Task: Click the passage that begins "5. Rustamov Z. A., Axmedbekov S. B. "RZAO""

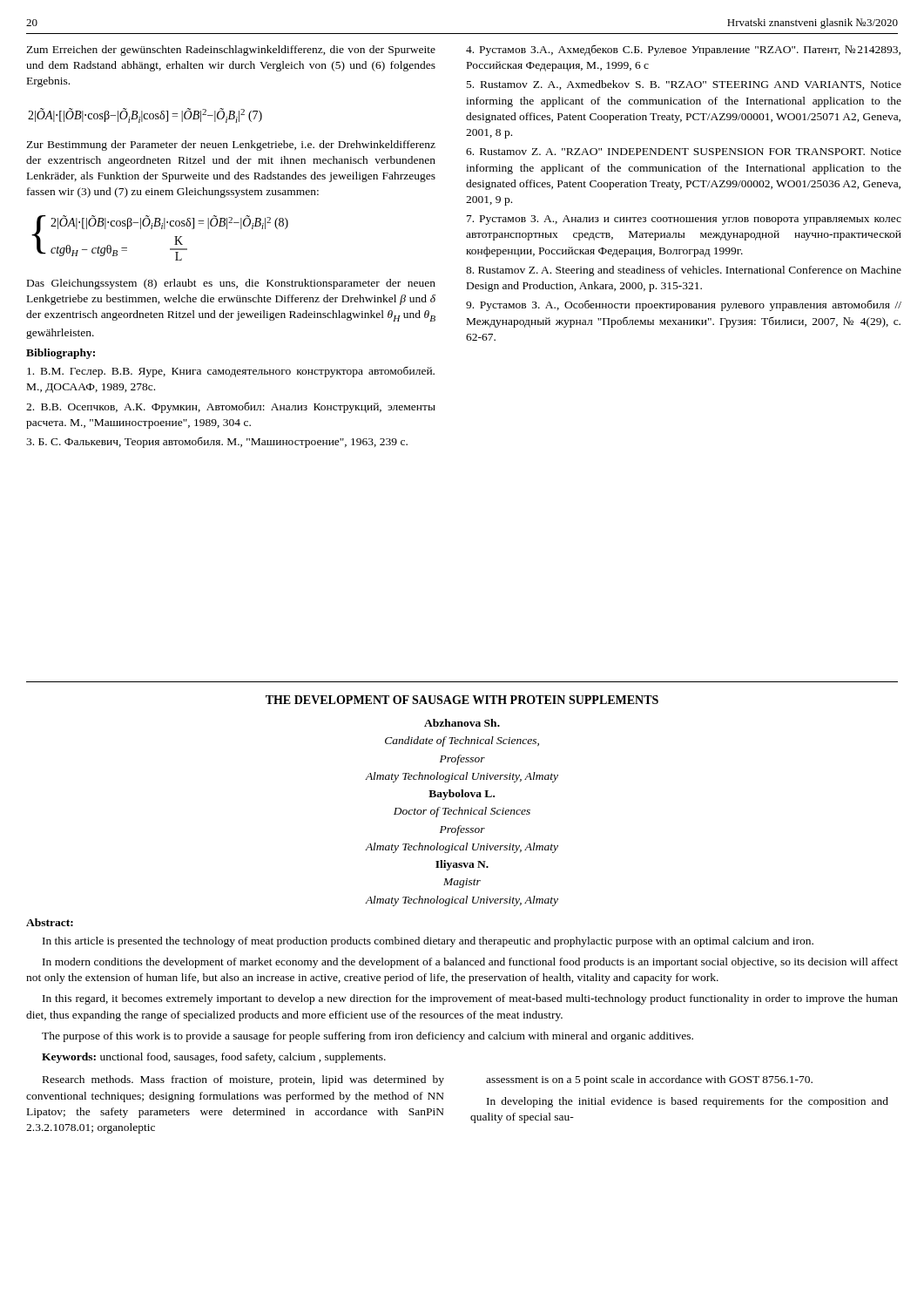Action: [684, 109]
